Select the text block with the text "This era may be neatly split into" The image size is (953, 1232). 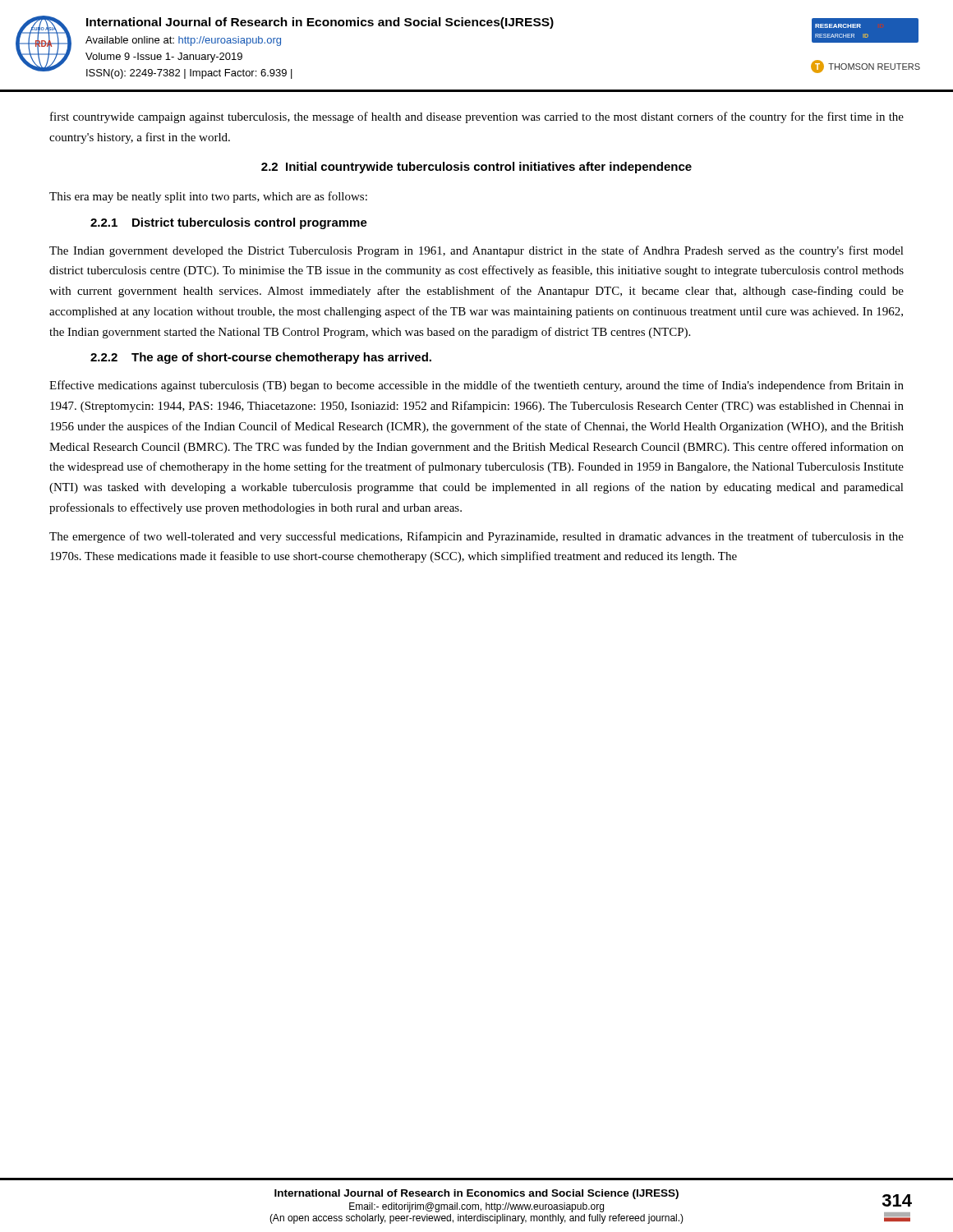tap(209, 196)
